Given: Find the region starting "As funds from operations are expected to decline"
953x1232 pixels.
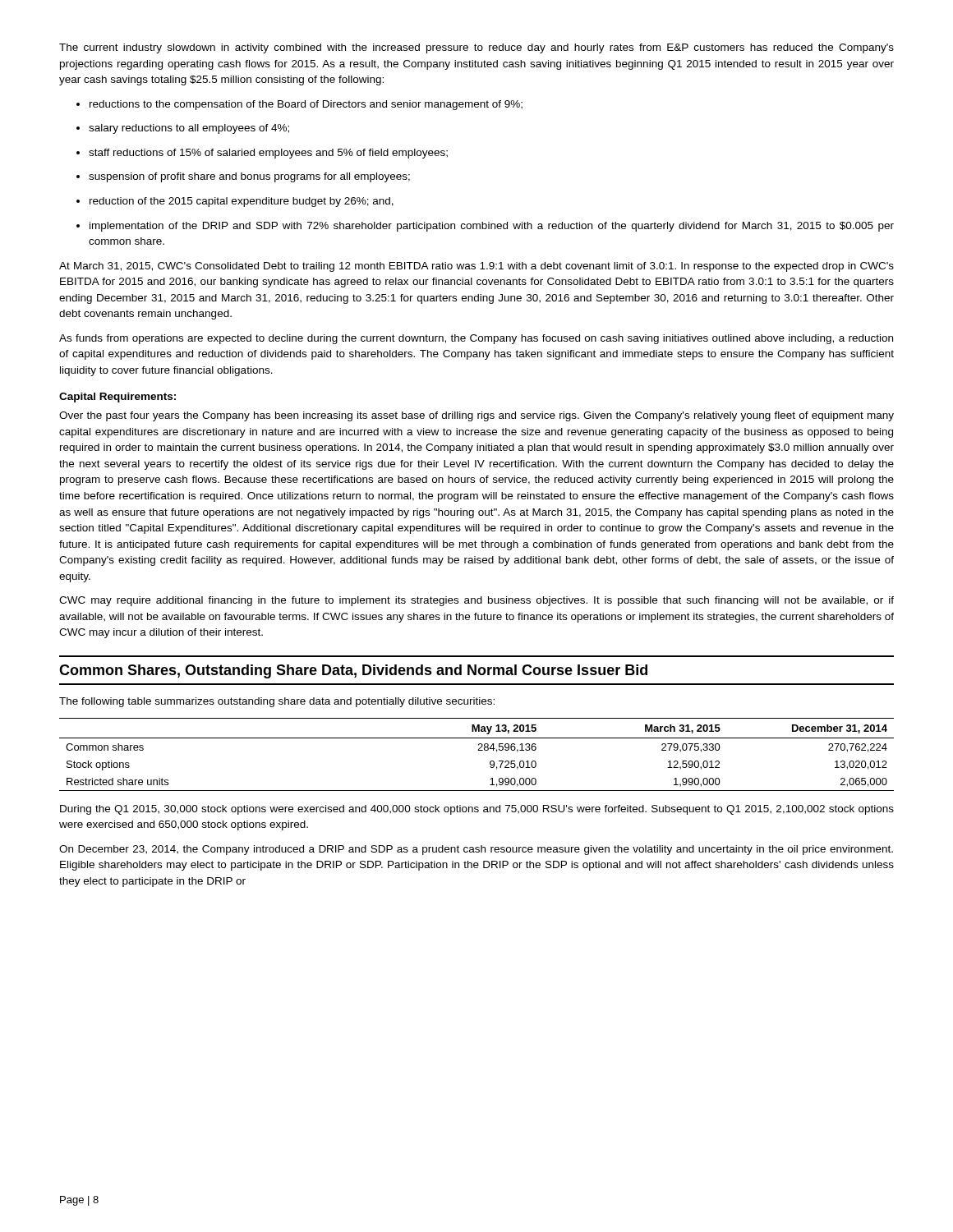Looking at the screenshot, I should (x=476, y=354).
